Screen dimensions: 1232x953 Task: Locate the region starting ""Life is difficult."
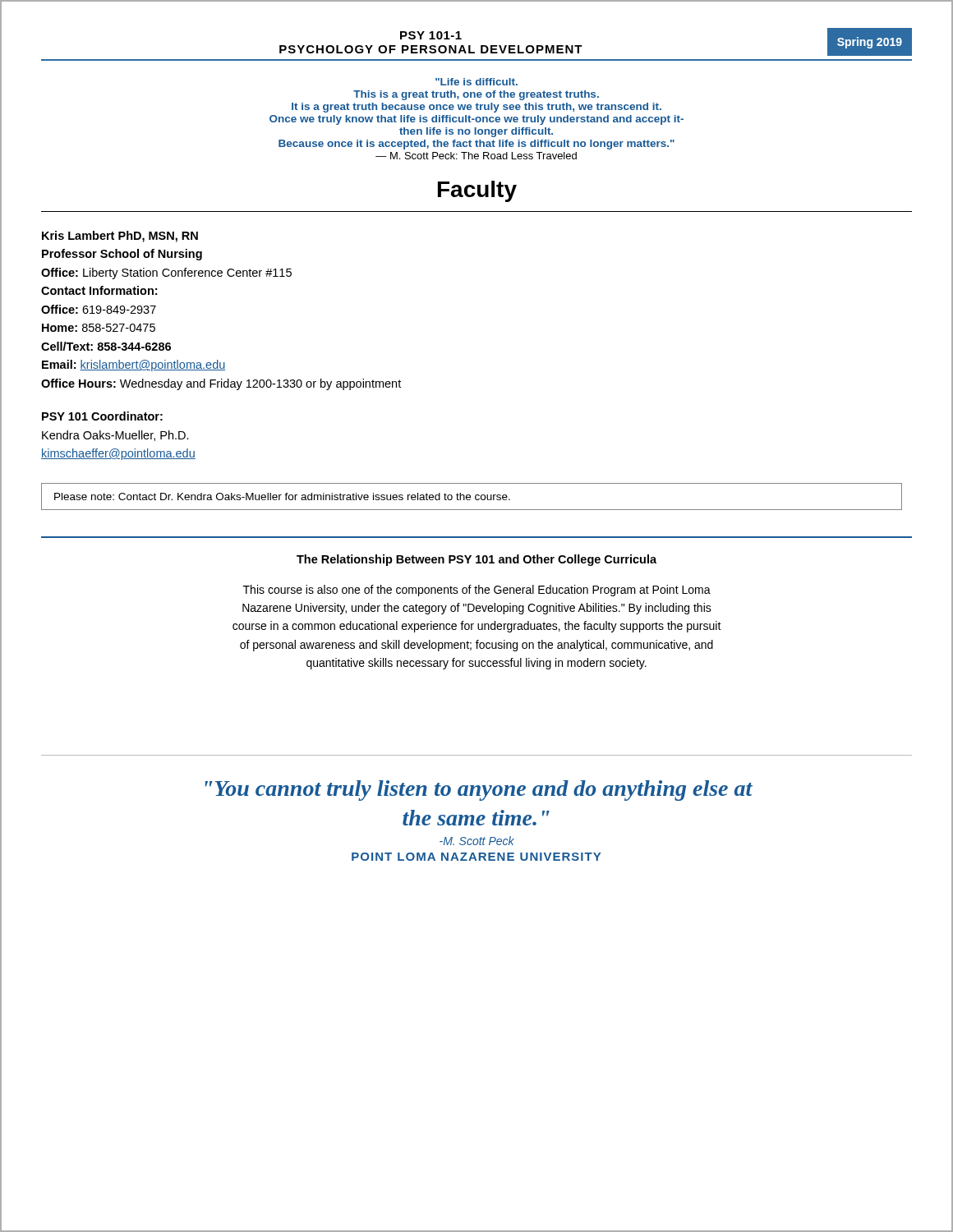click(476, 119)
